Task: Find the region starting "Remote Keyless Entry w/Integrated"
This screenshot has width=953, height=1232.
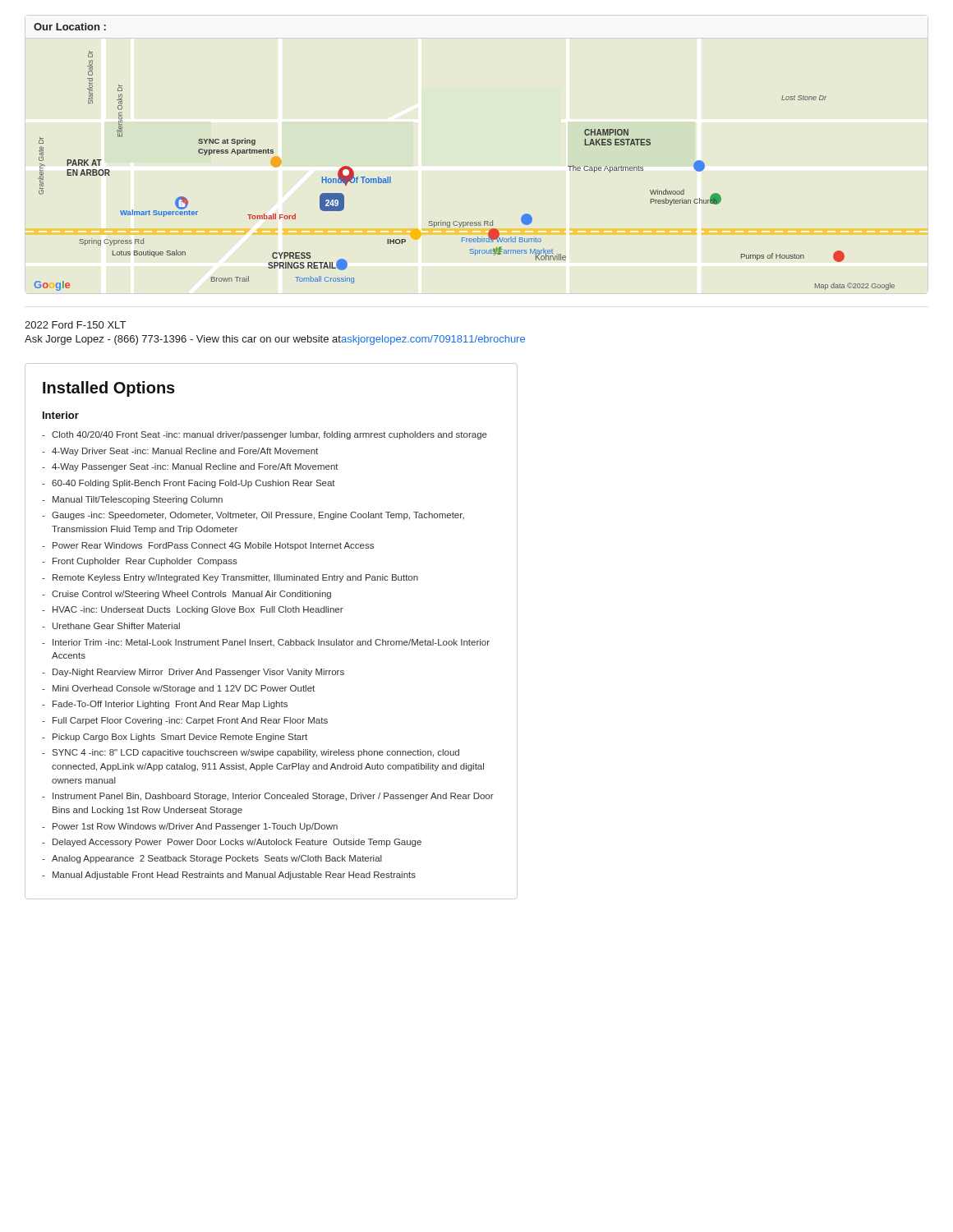Action: [x=235, y=577]
